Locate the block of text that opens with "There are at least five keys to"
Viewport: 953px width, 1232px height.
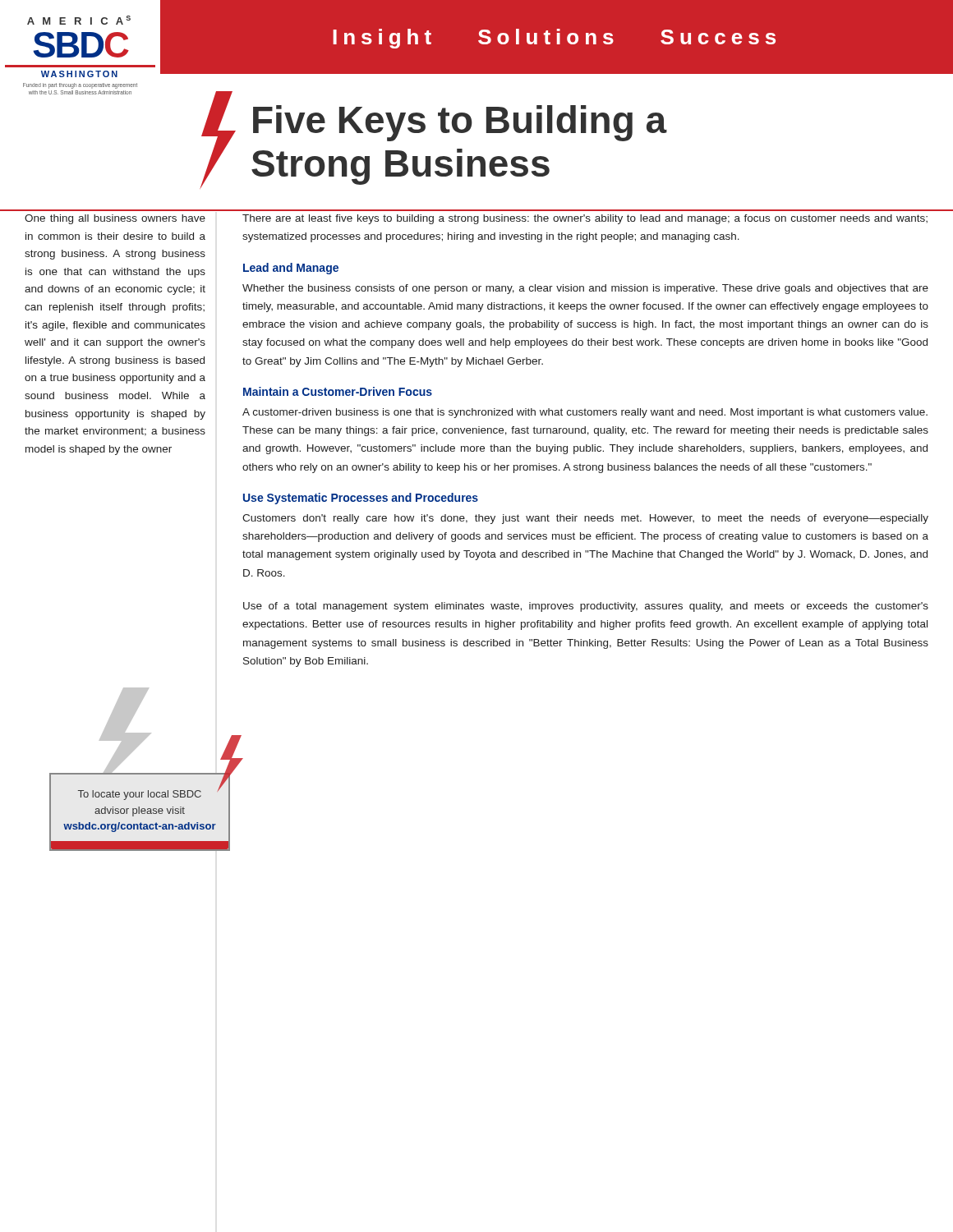coord(585,227)
